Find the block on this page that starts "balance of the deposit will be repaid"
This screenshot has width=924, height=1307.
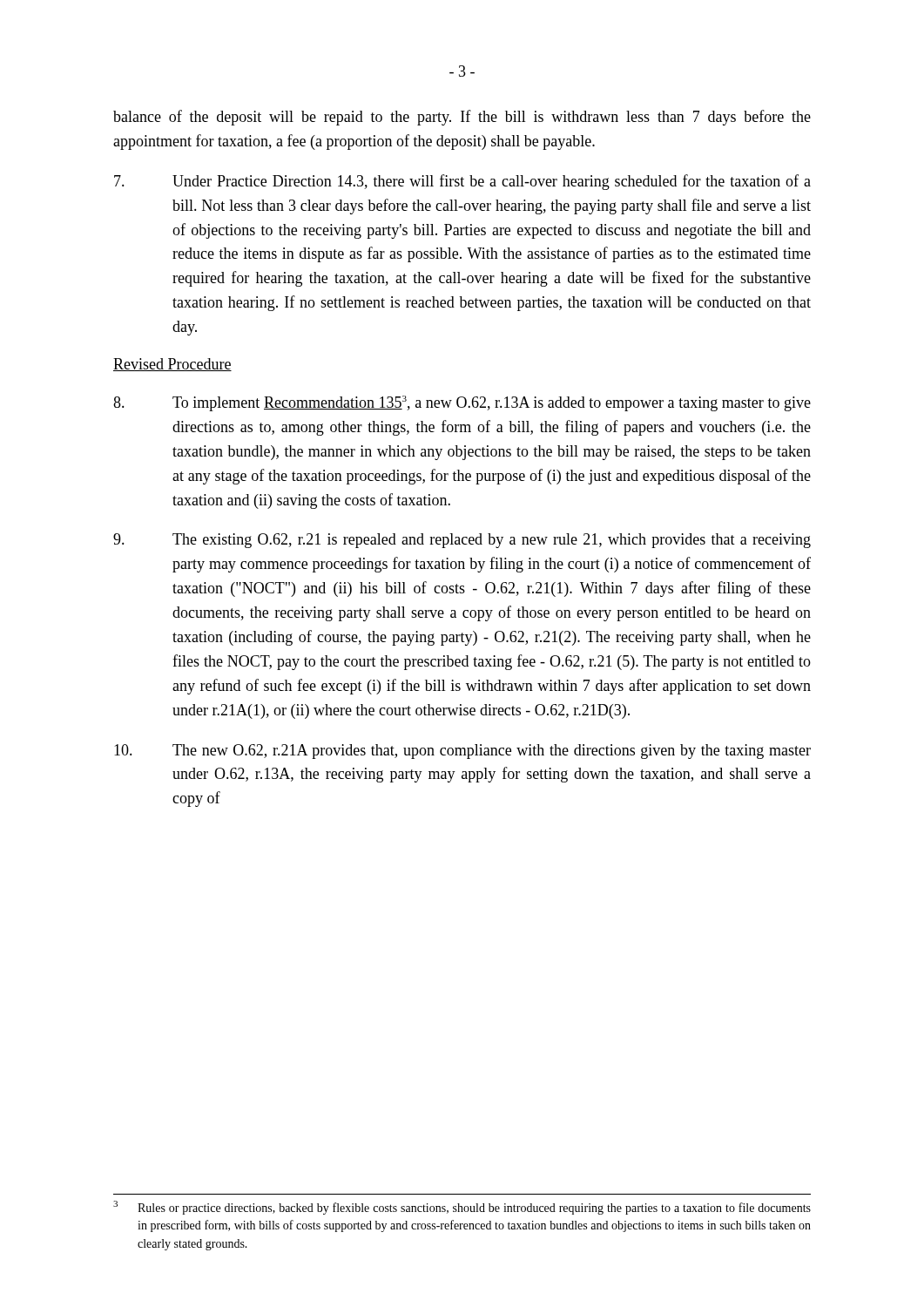point(462,129)
